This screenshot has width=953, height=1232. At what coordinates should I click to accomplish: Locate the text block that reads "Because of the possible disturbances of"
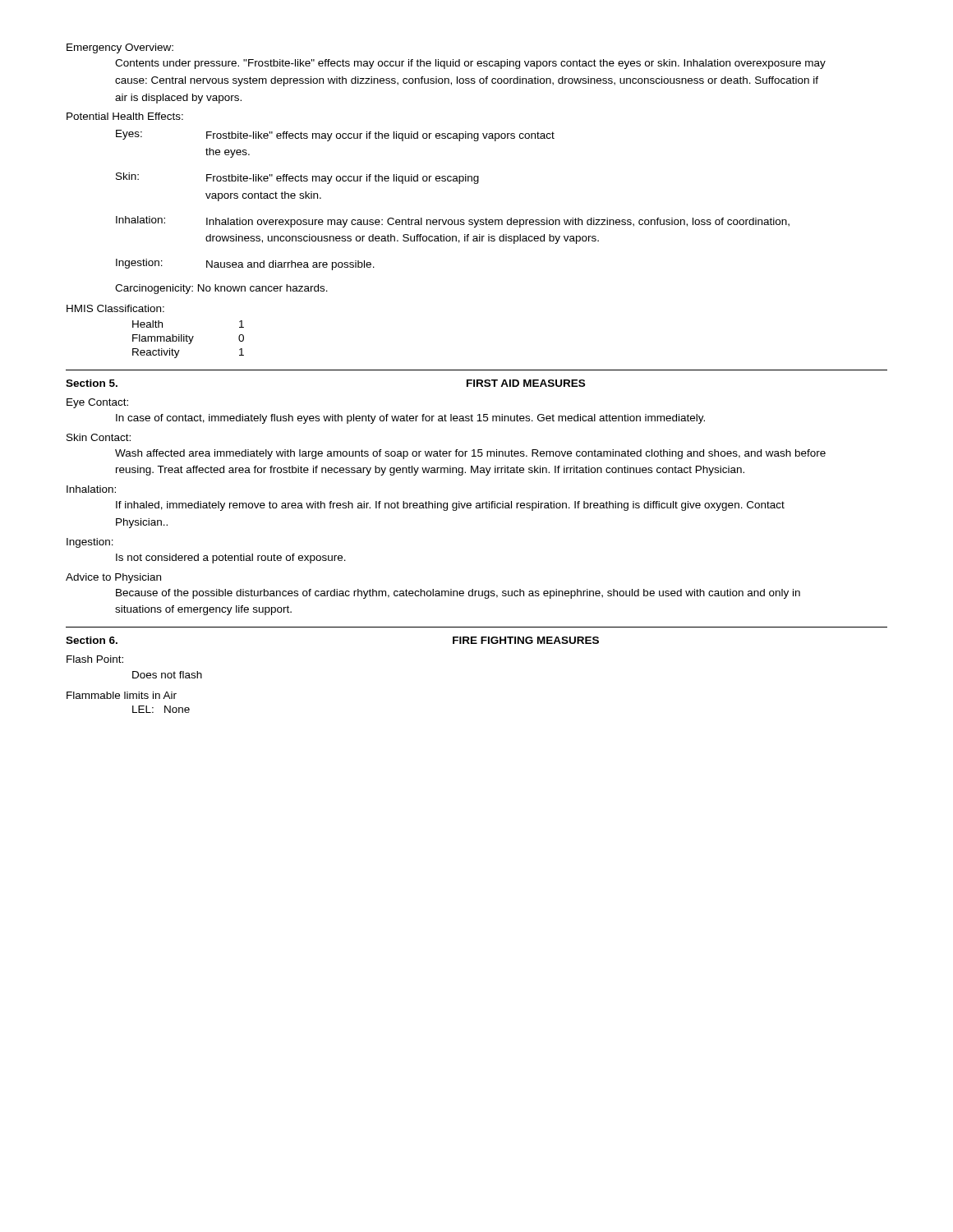tap(458, 601)
